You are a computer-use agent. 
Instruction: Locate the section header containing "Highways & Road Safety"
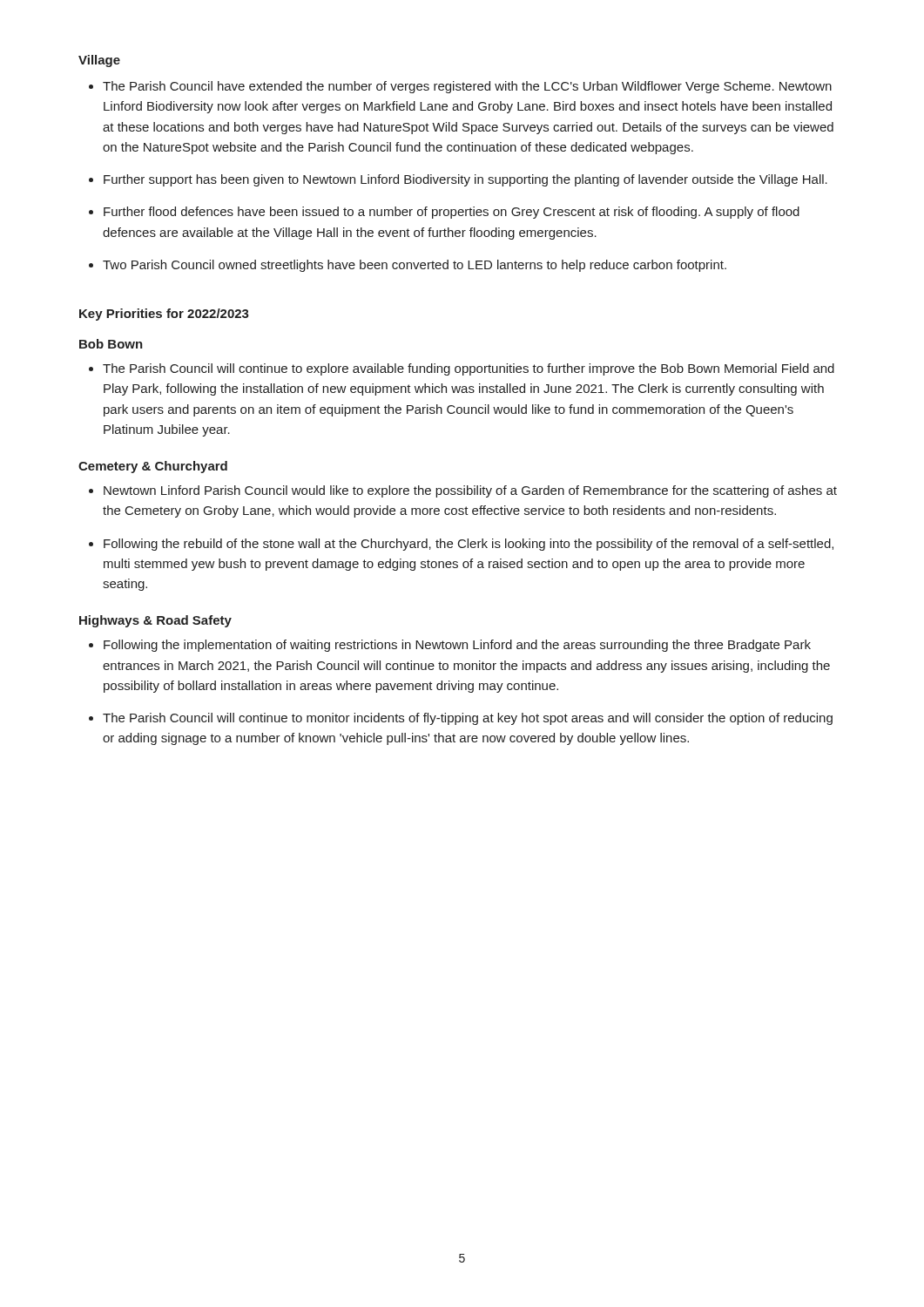click(155, 620)
